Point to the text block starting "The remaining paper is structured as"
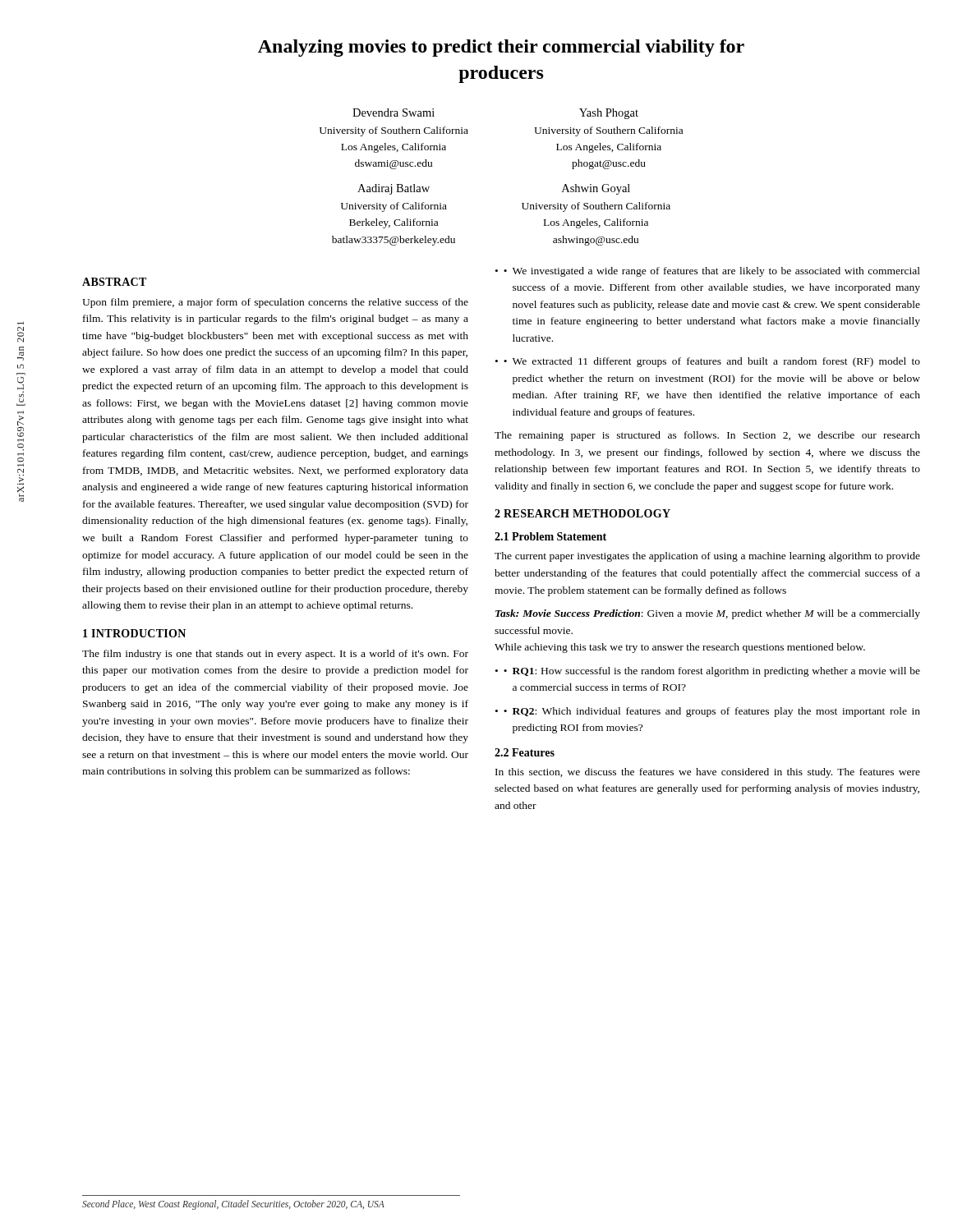The image size is (953, 1232). [x=707, y=461]
